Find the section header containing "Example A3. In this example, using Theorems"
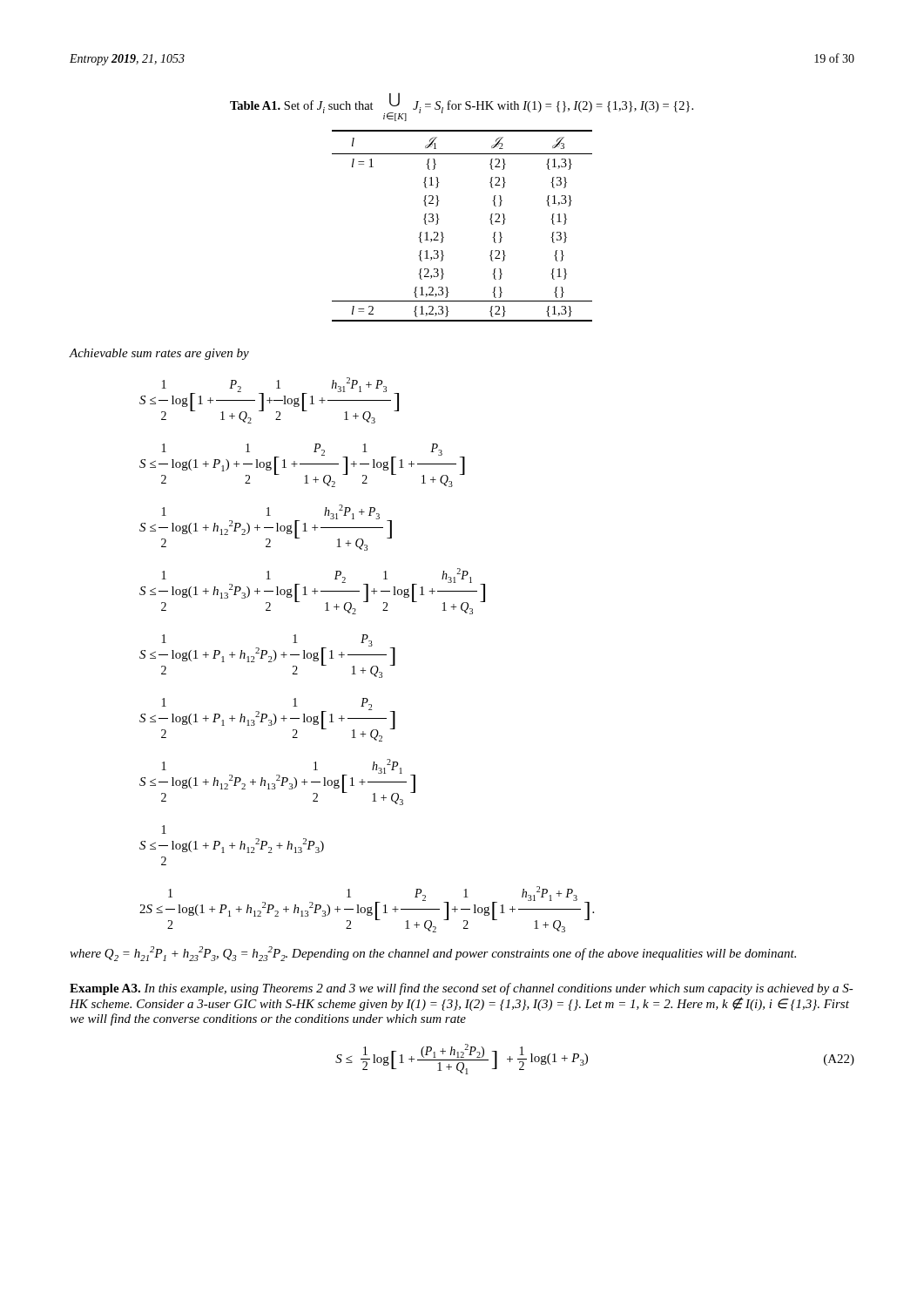924x1307 pixels. point(461,1003)
